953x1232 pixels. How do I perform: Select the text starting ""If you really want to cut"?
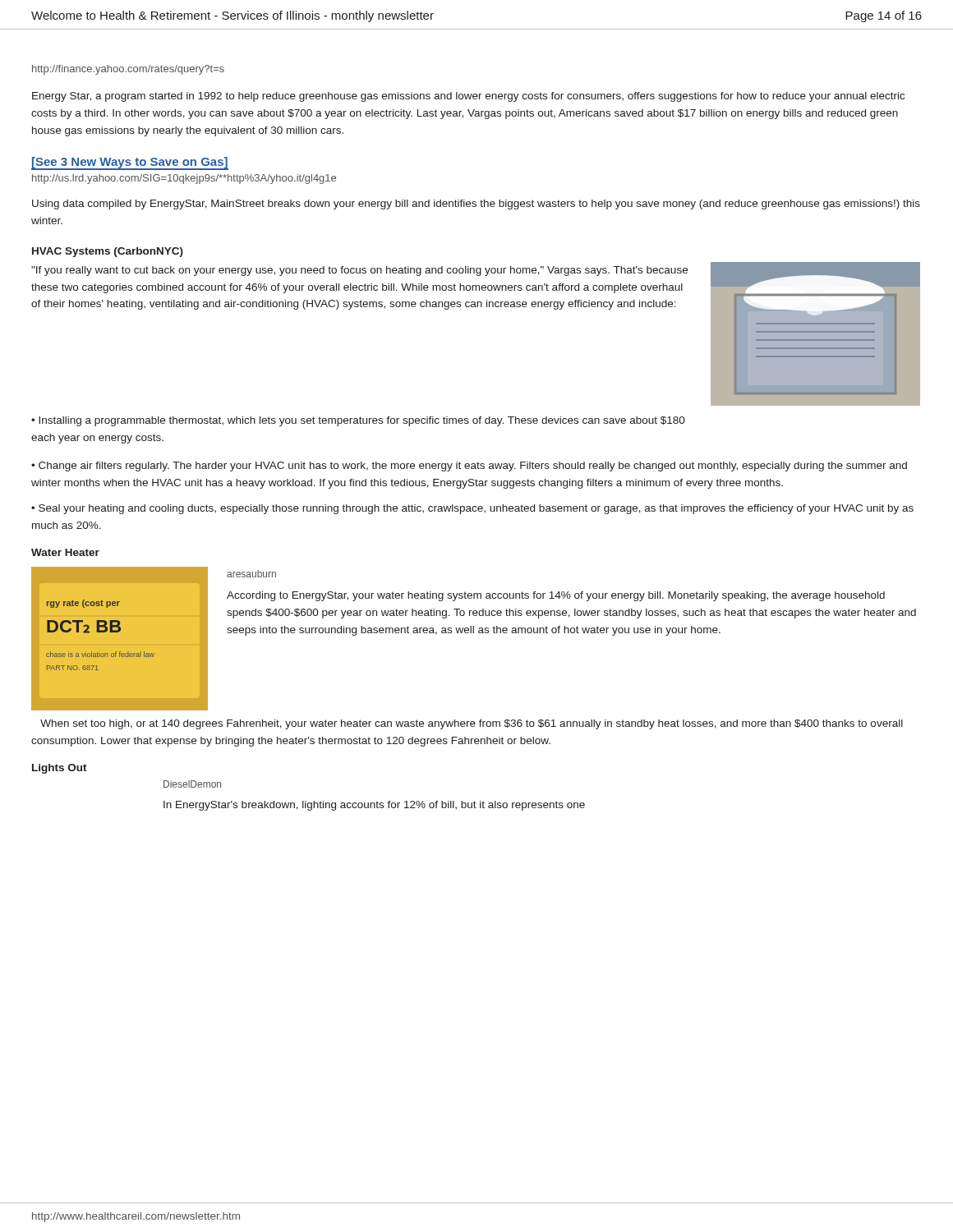[360, 287]
